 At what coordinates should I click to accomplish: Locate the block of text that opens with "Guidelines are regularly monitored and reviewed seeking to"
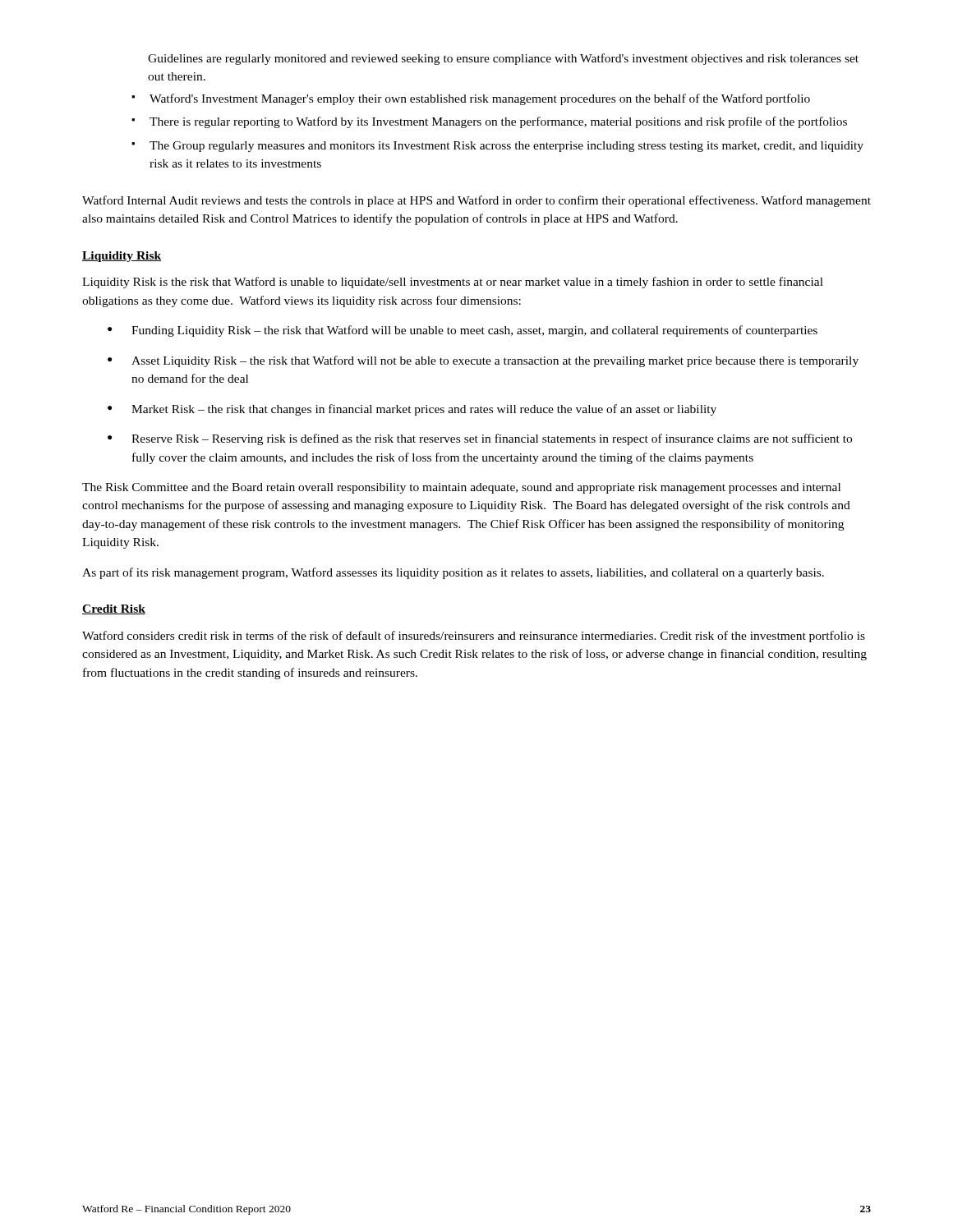[503, 67]
